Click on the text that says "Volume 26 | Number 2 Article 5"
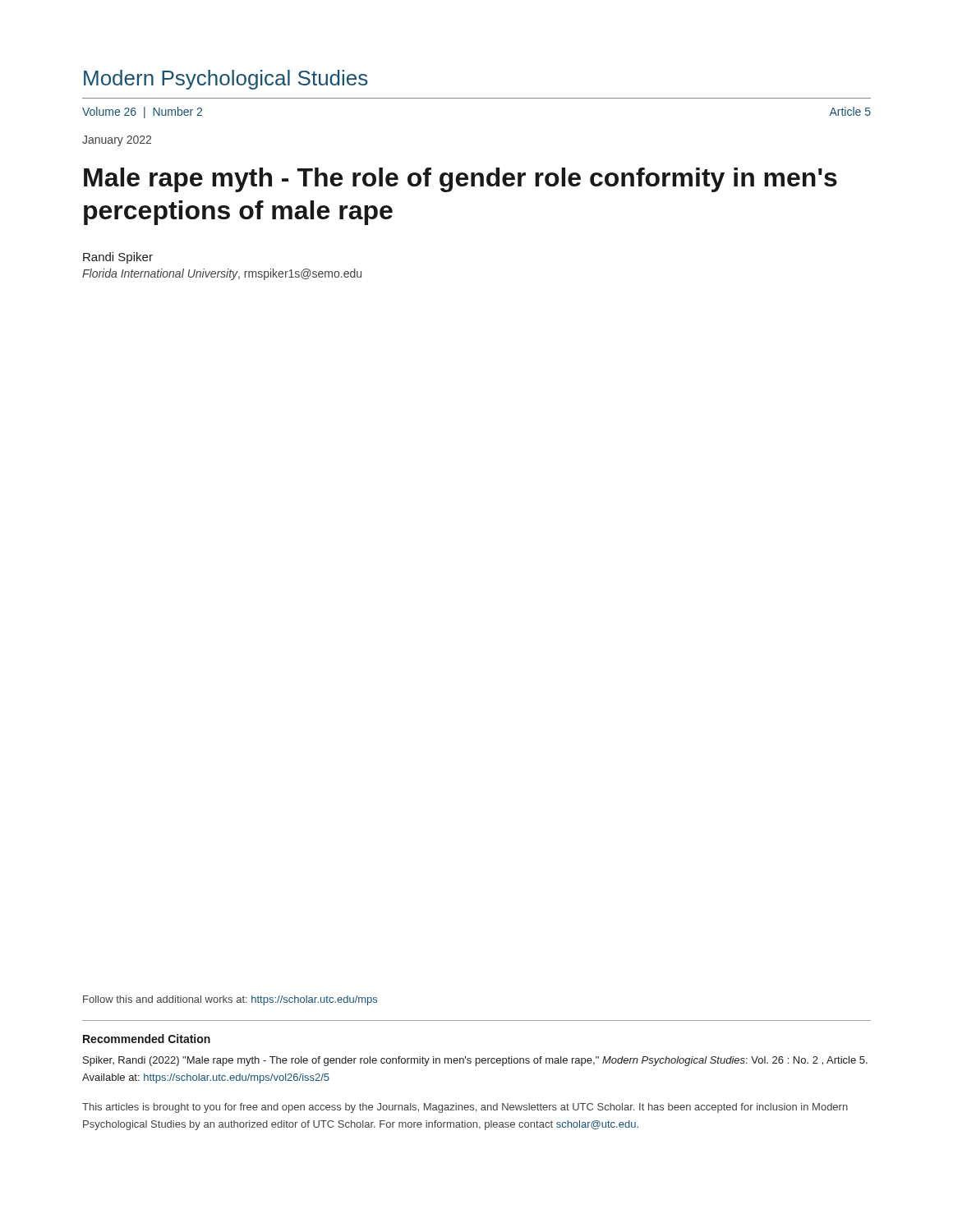 [144, 112]
